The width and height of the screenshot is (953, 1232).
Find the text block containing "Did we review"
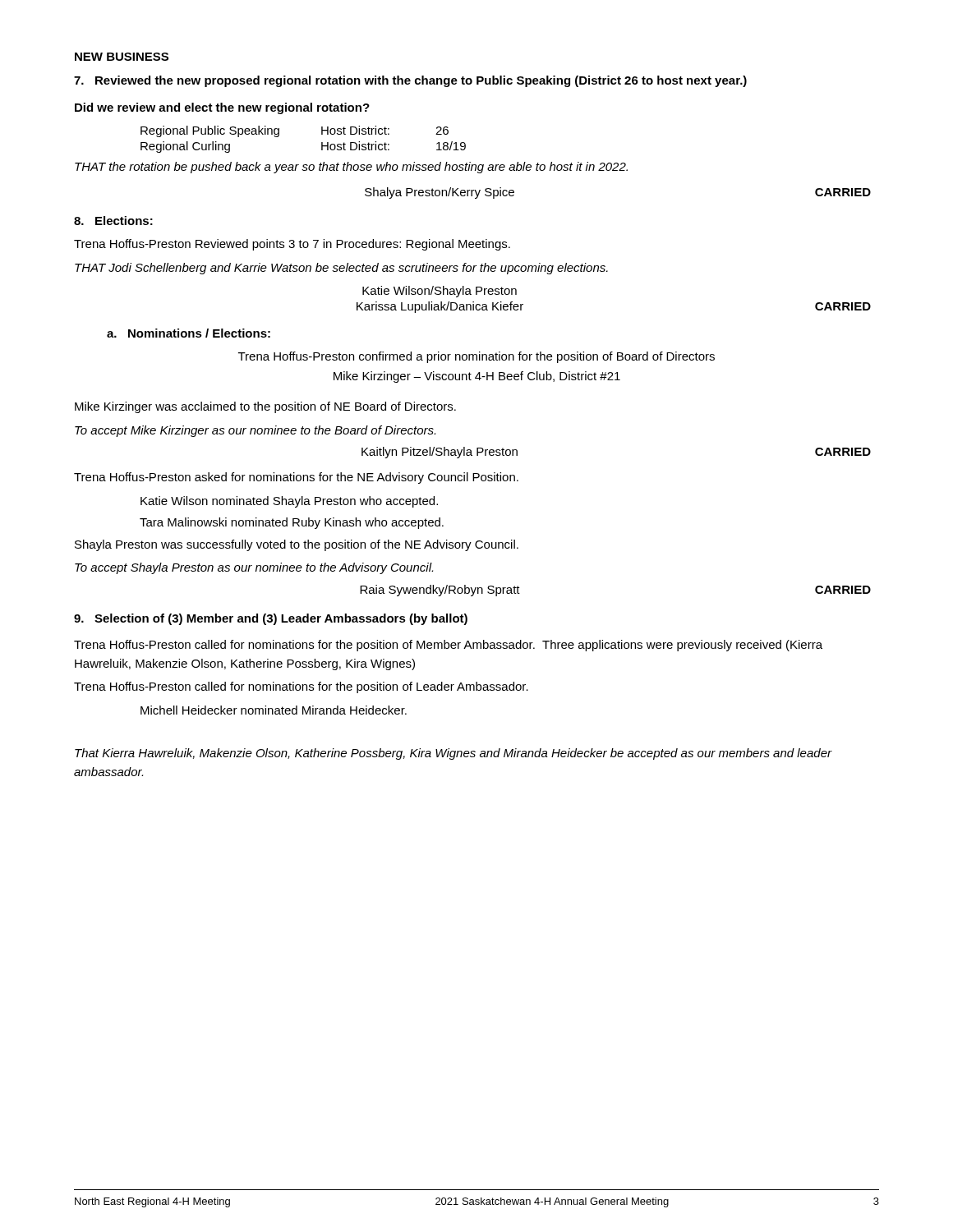click(222, 107)
